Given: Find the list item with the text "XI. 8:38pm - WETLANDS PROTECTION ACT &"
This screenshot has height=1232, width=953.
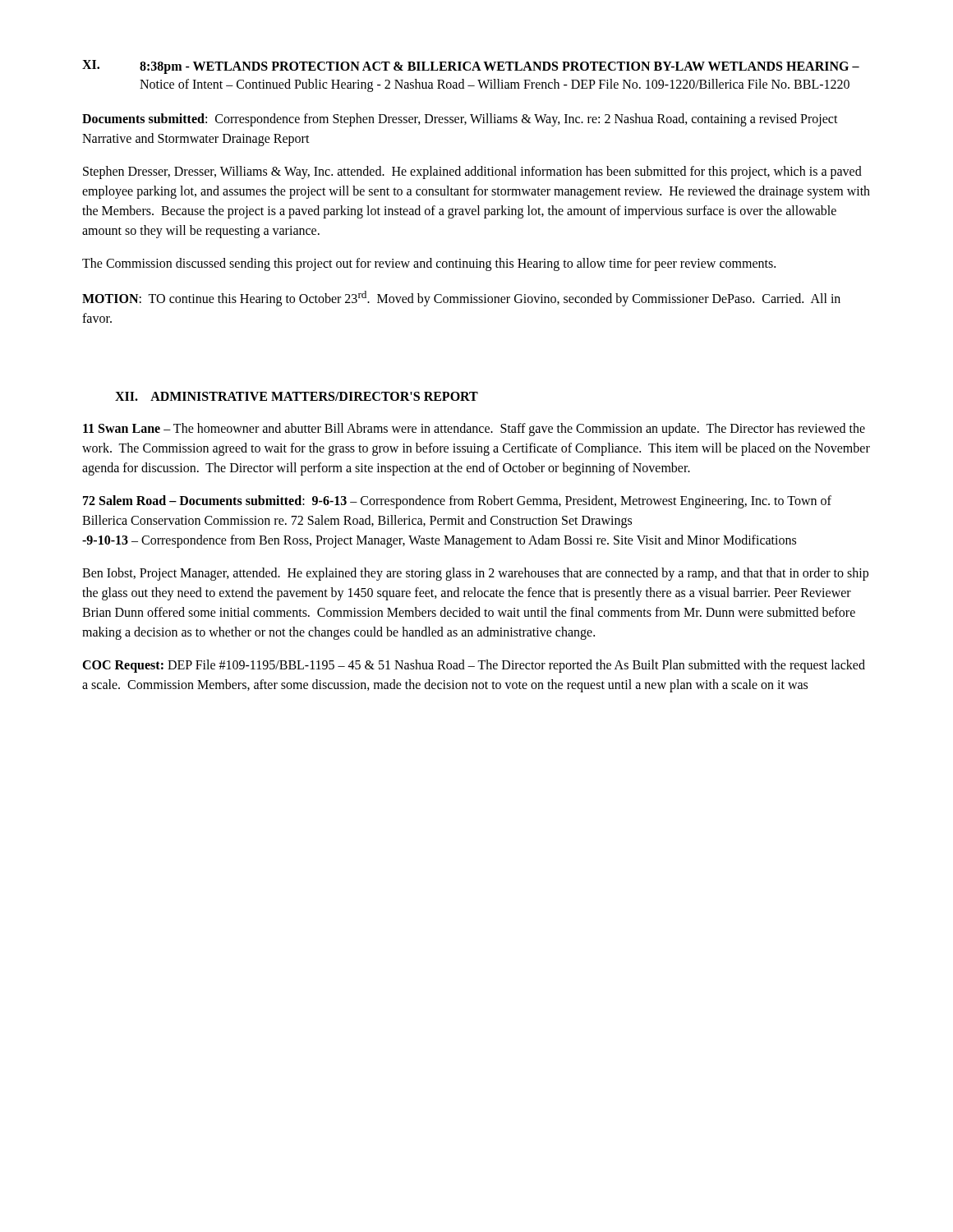Looking at the screenshot, I should 476,76.
